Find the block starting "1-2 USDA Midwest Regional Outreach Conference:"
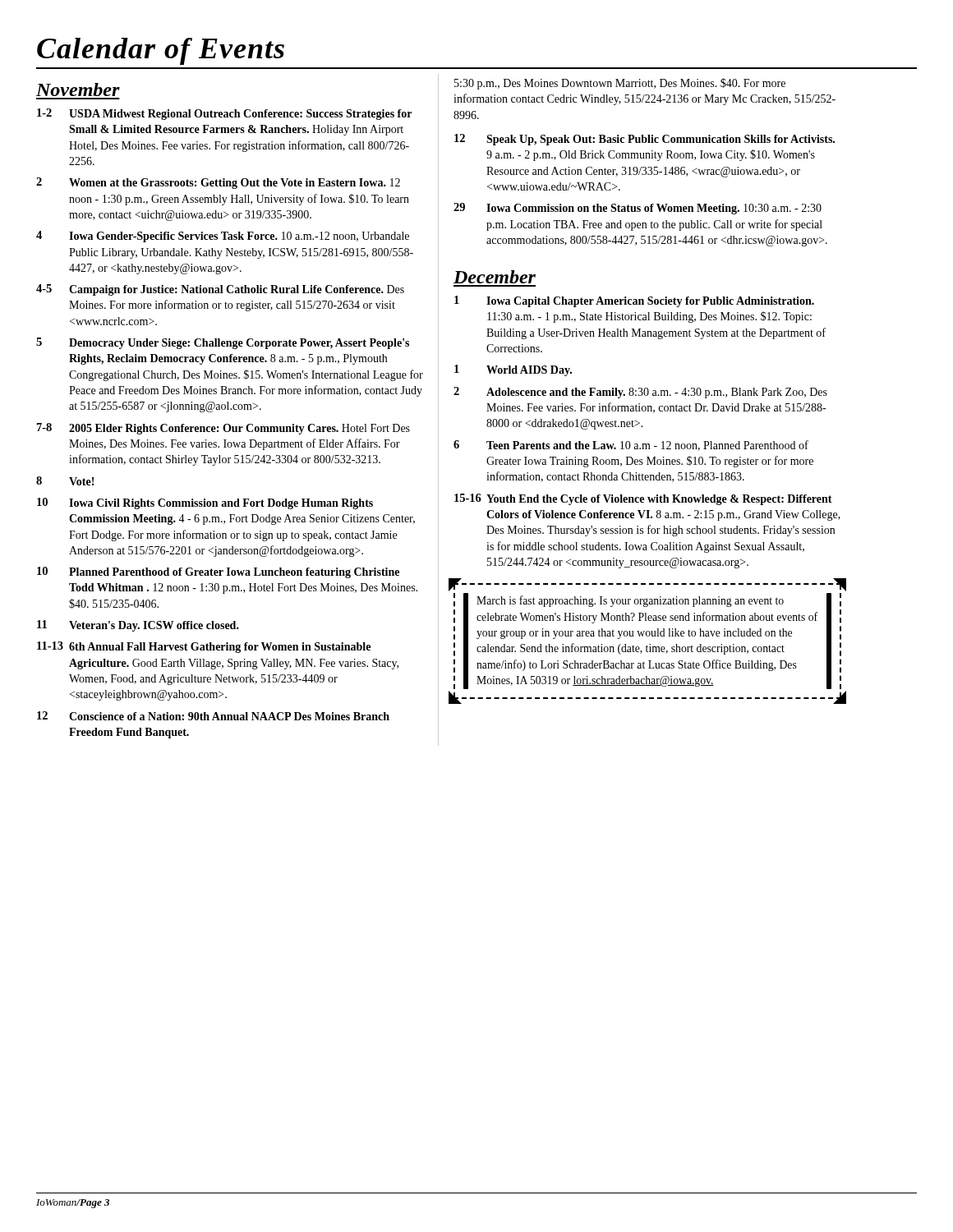This screenshot has width=953, height=1232. (x=230, y=138)
